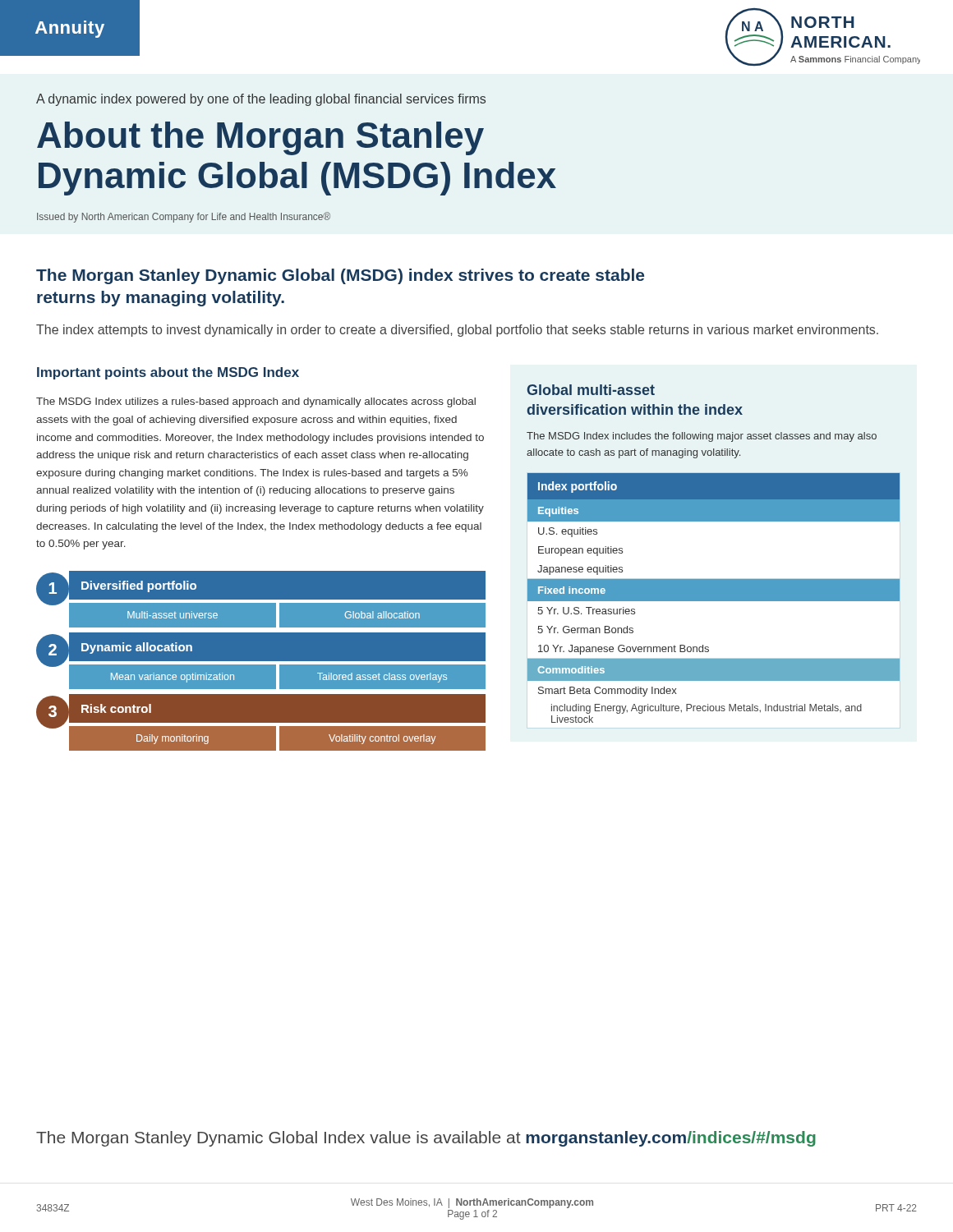Find the text block starting "Global multi-assetdiversification within the index"
Image resolution: width=953 pixels, height=1232 pixels.
click(x=714, y=401)
